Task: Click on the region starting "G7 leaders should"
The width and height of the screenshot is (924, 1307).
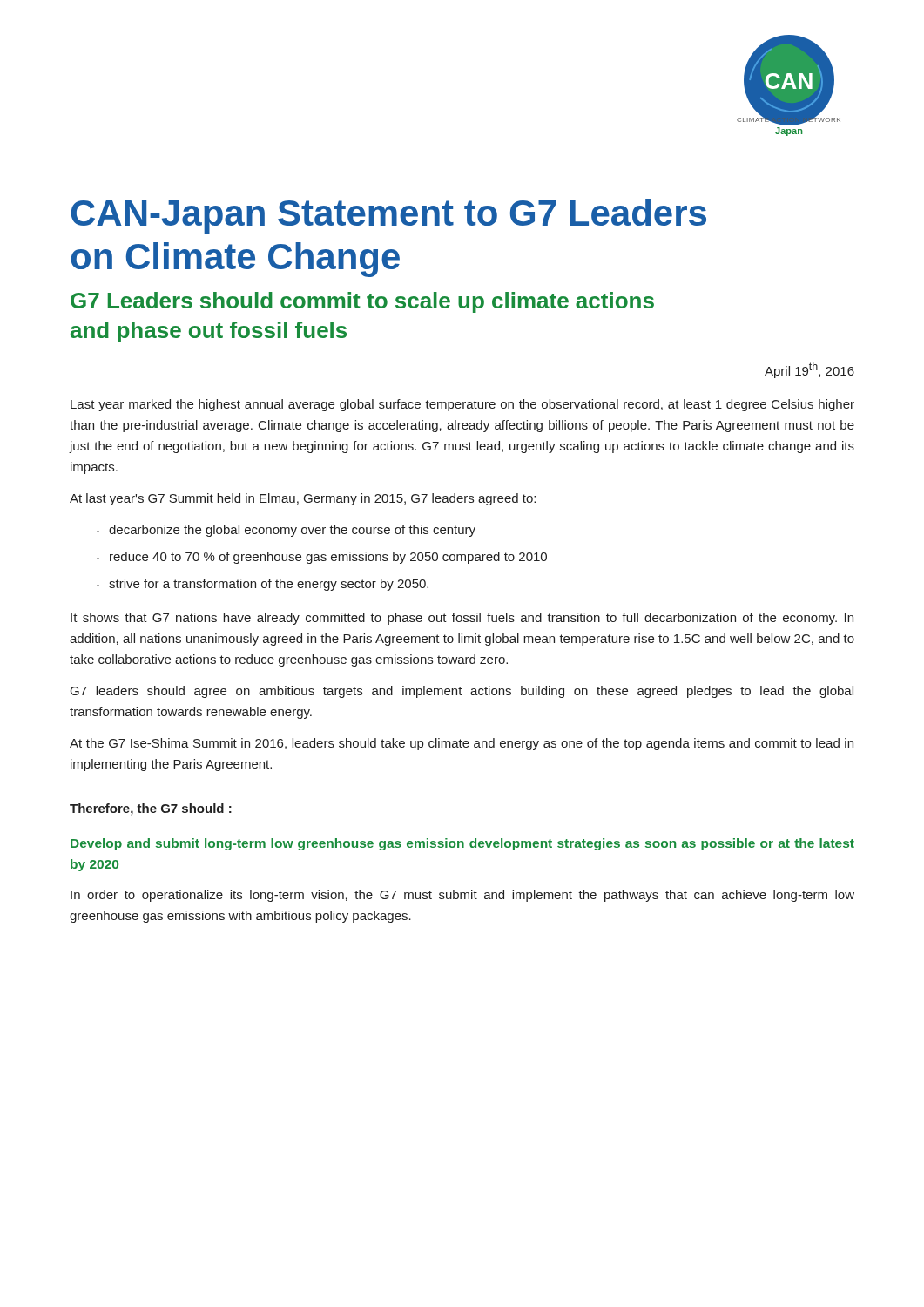Action: (462, 701)
